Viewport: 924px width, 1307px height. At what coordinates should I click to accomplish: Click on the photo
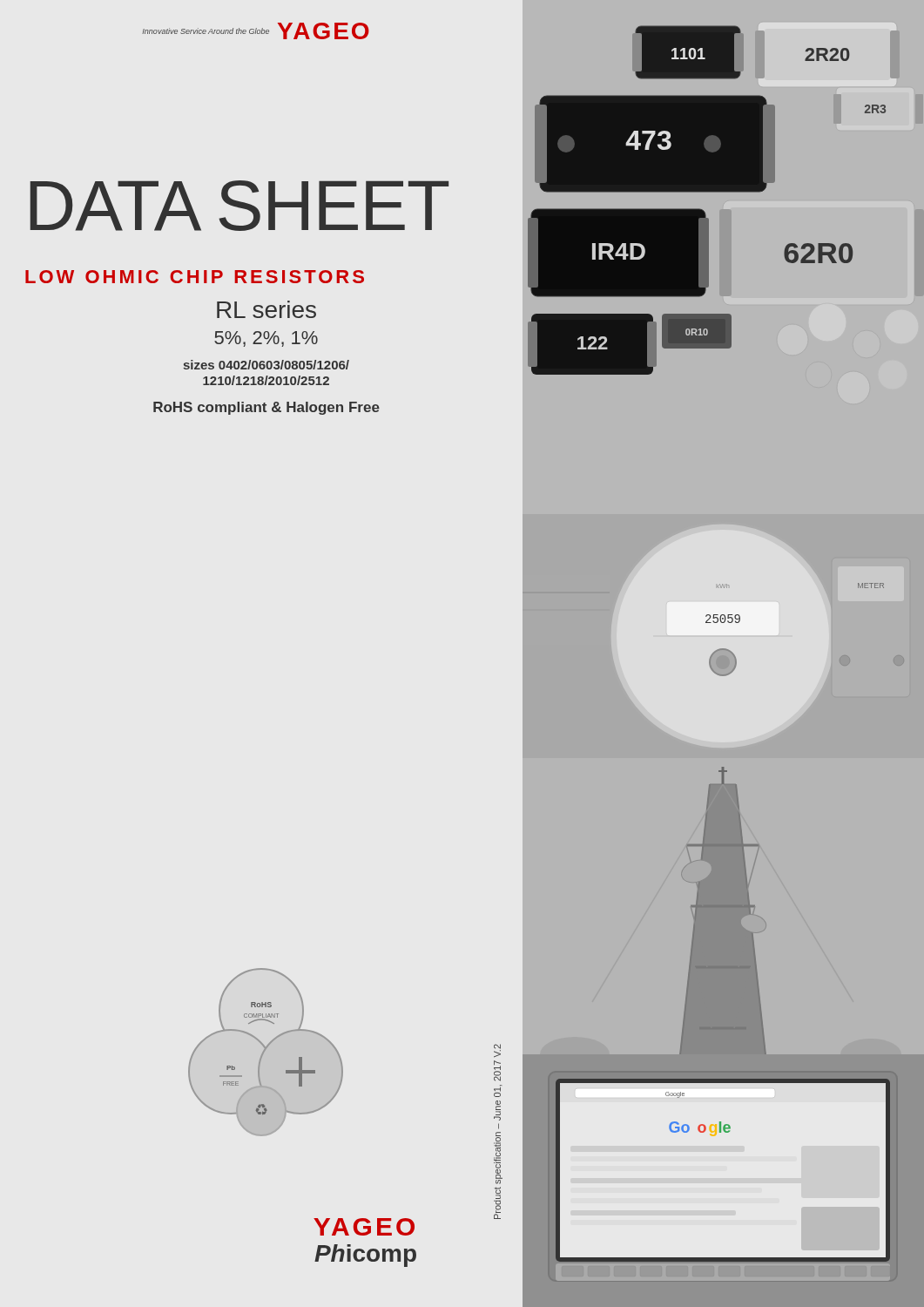[723, 654]
